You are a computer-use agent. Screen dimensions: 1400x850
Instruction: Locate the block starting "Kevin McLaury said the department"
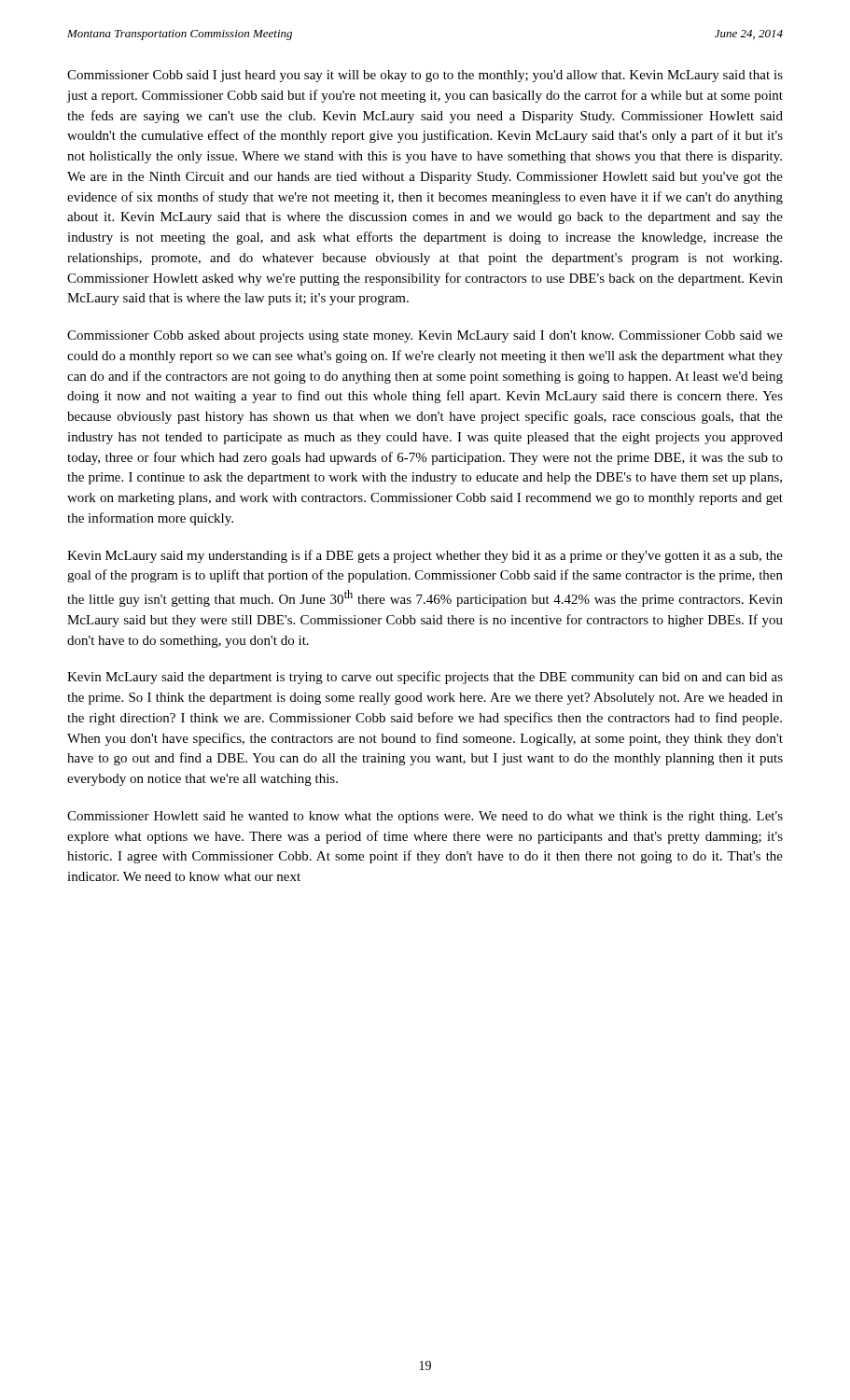(425, 728)
